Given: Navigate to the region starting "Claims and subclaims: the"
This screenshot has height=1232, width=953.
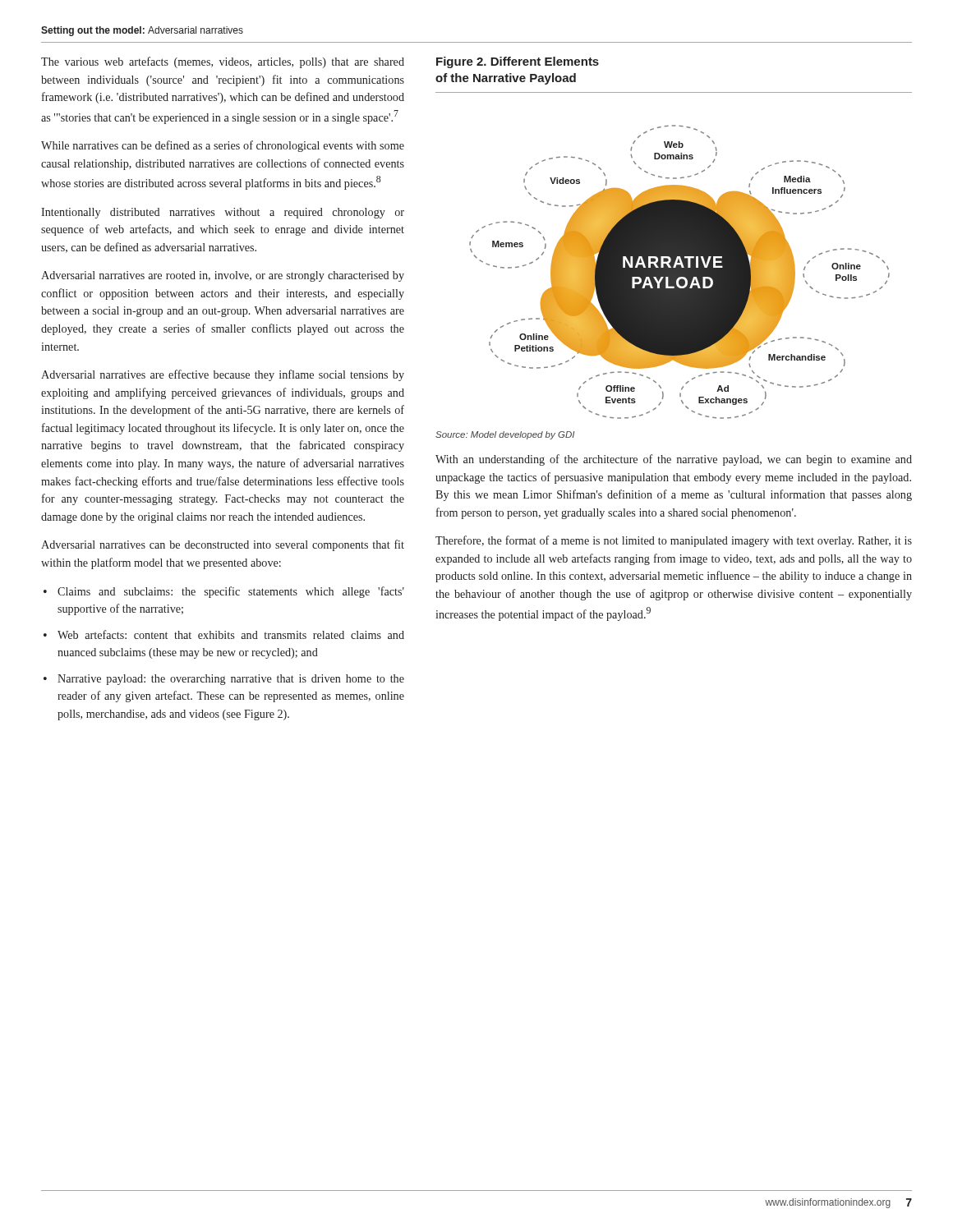Looking at the screenshot, I should coord(231,600).
